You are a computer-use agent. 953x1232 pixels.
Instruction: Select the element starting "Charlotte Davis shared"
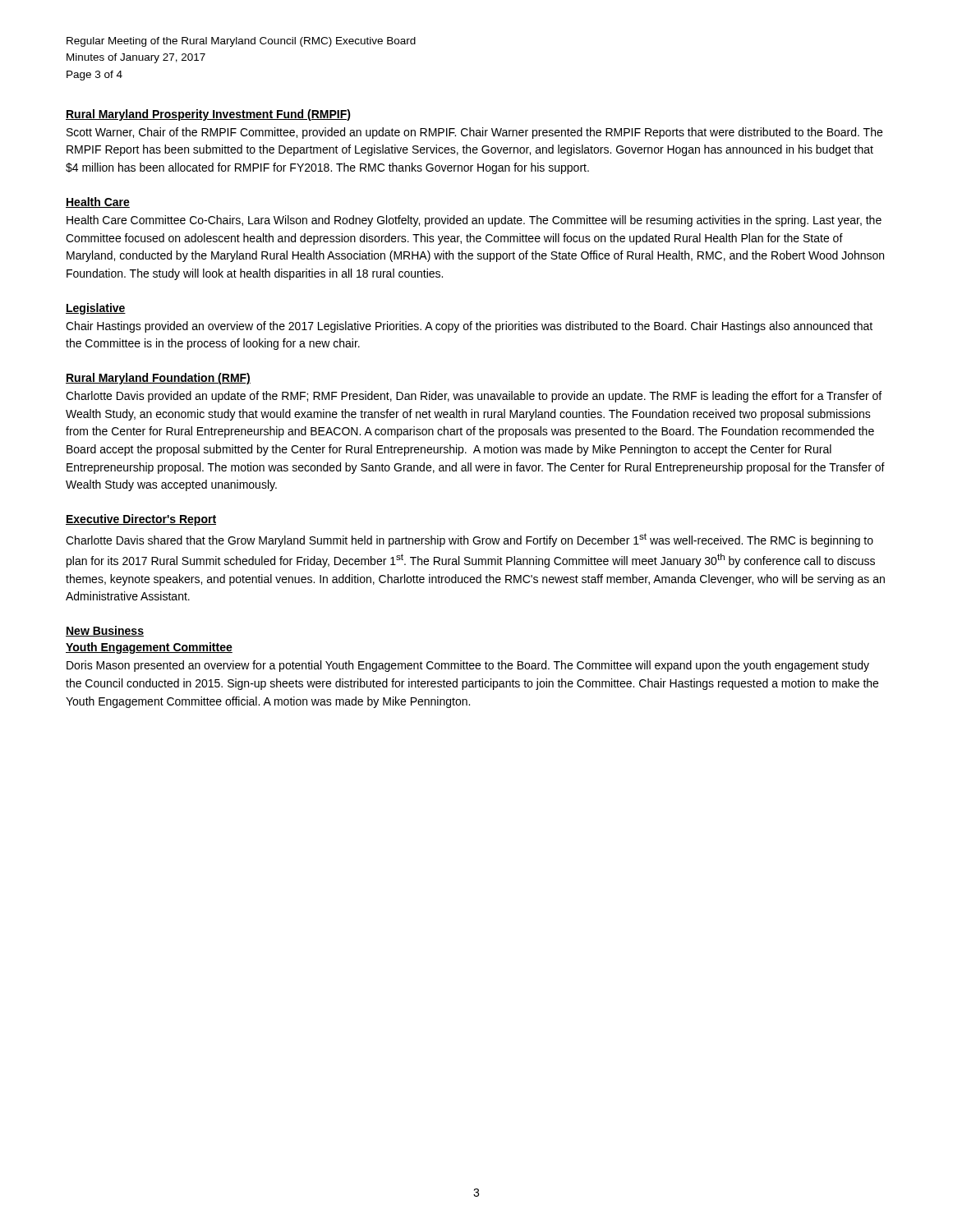(476, 567)
